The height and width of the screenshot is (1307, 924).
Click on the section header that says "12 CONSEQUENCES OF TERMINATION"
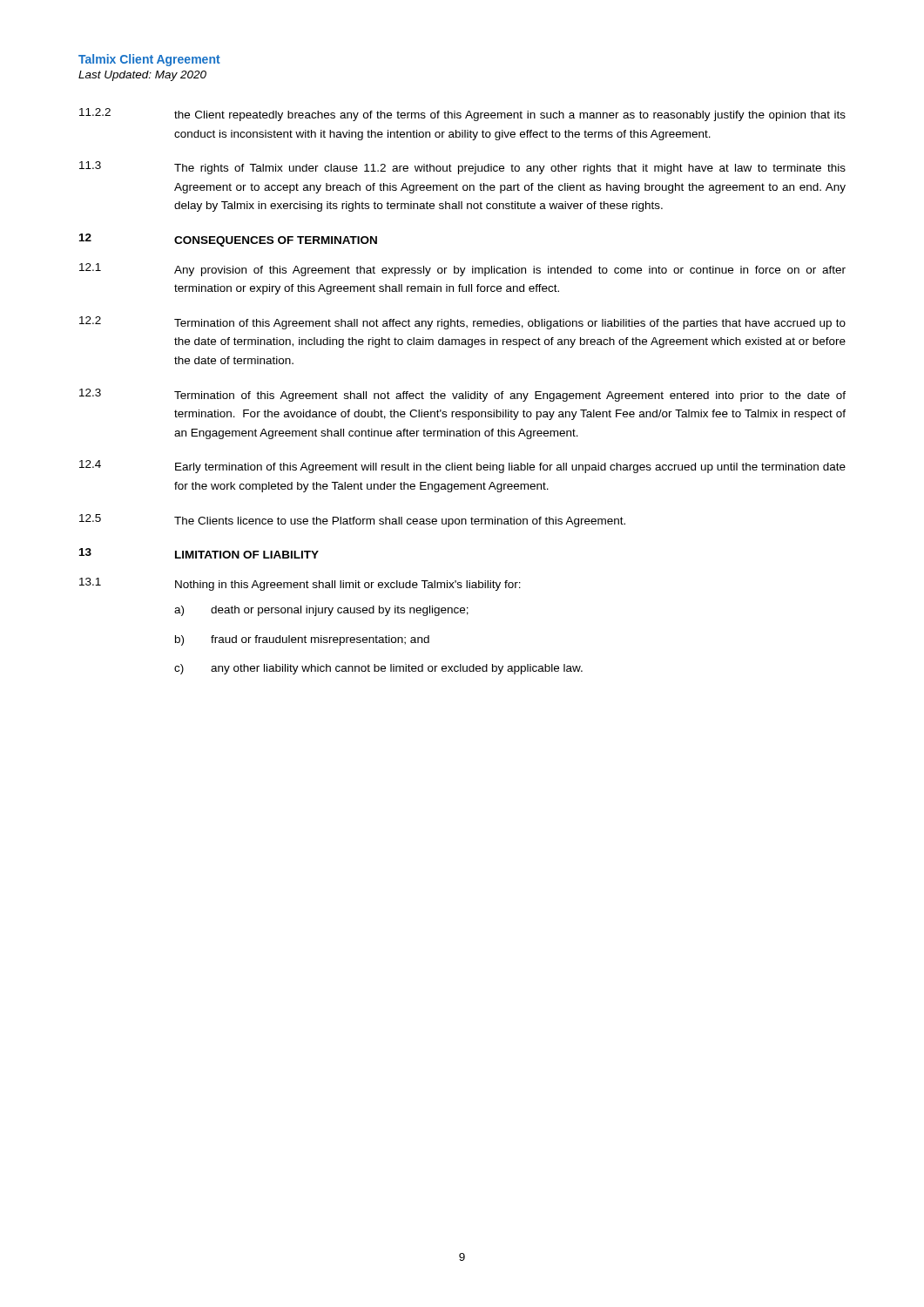228,240
